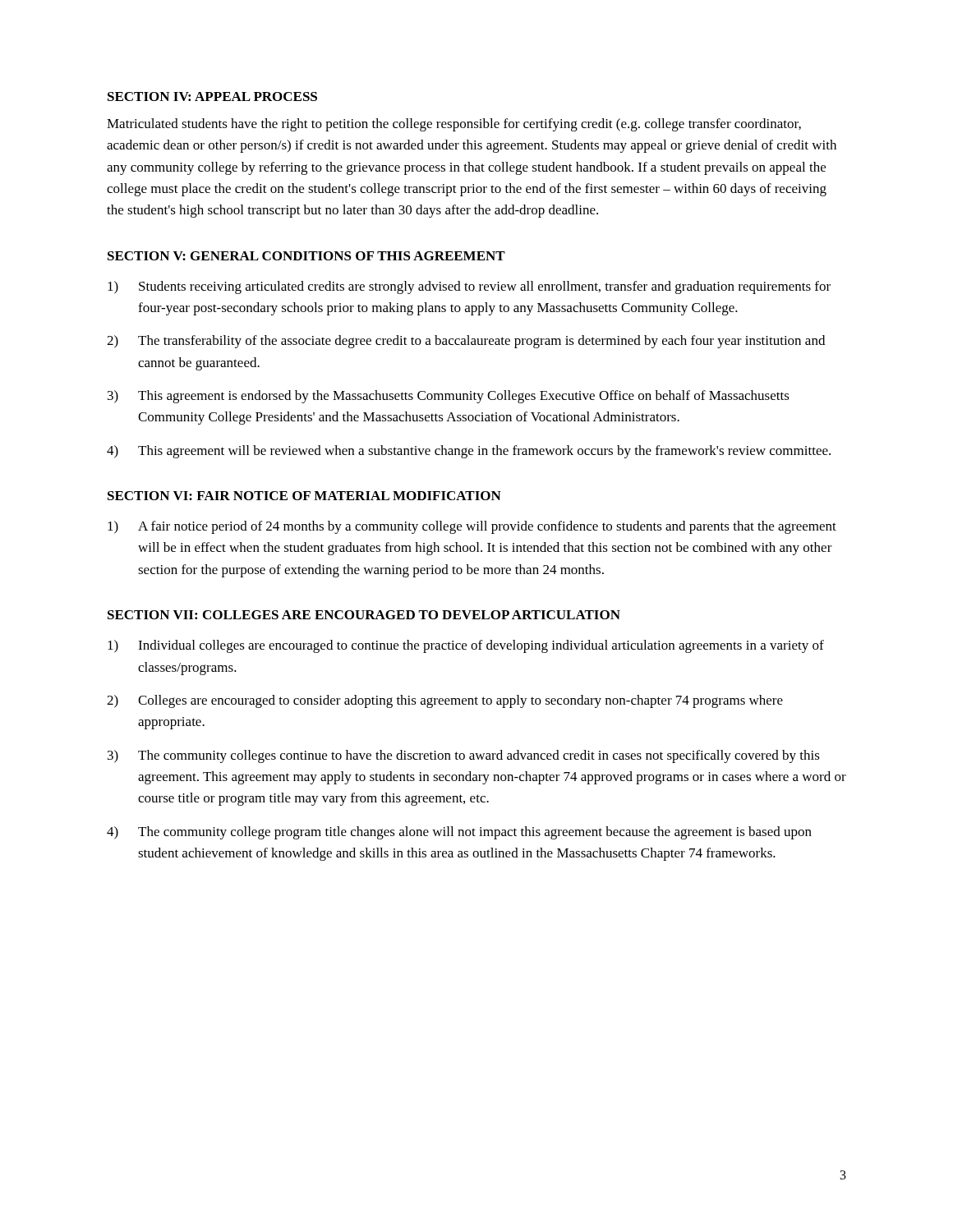Locate the element starting "1) A fair notice"
Image resolution: width=953 pixels, height=1232 pixels.
point(476,548)
